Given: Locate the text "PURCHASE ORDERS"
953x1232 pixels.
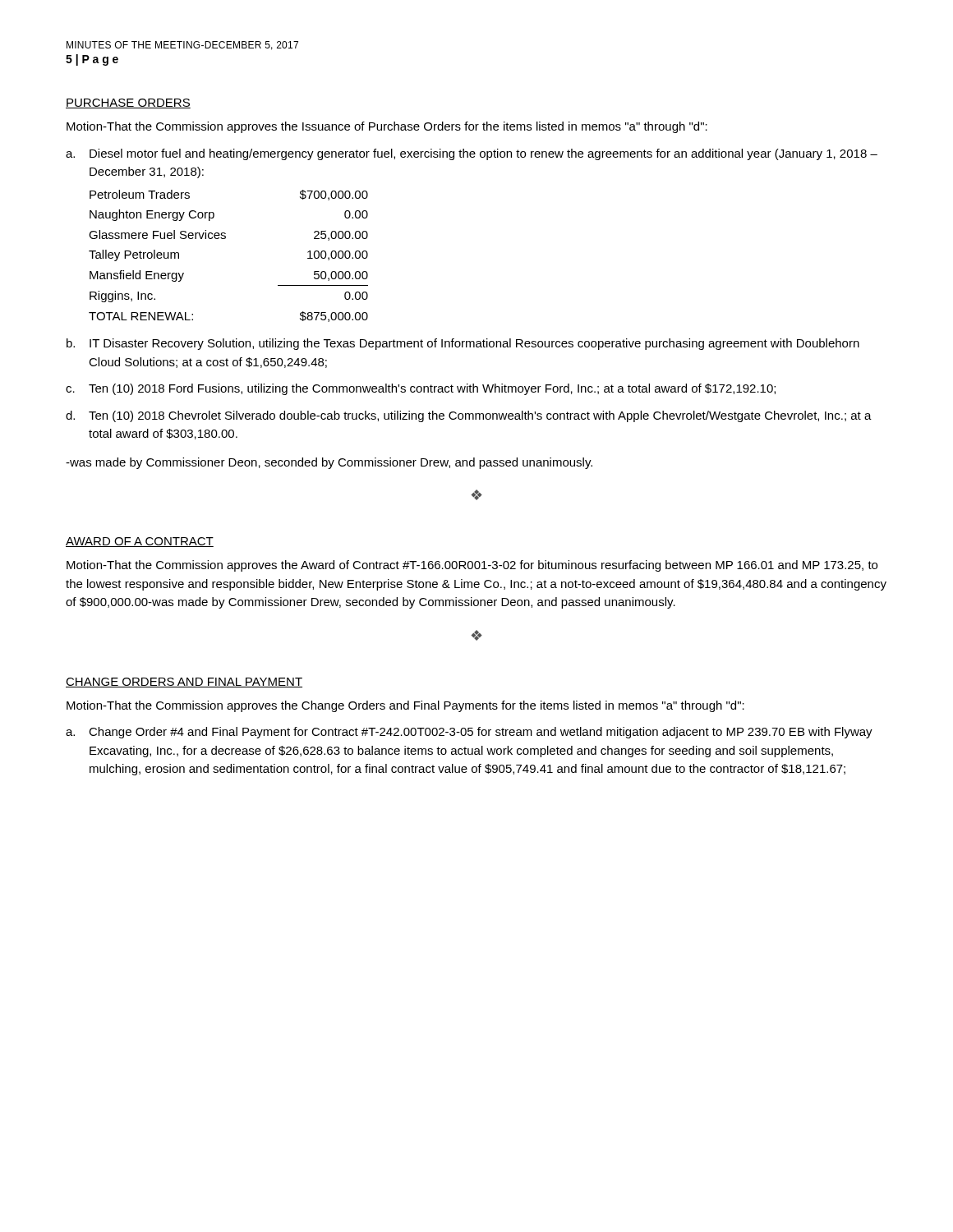Looking at the screenshot, I should click(x=128, y=102).
